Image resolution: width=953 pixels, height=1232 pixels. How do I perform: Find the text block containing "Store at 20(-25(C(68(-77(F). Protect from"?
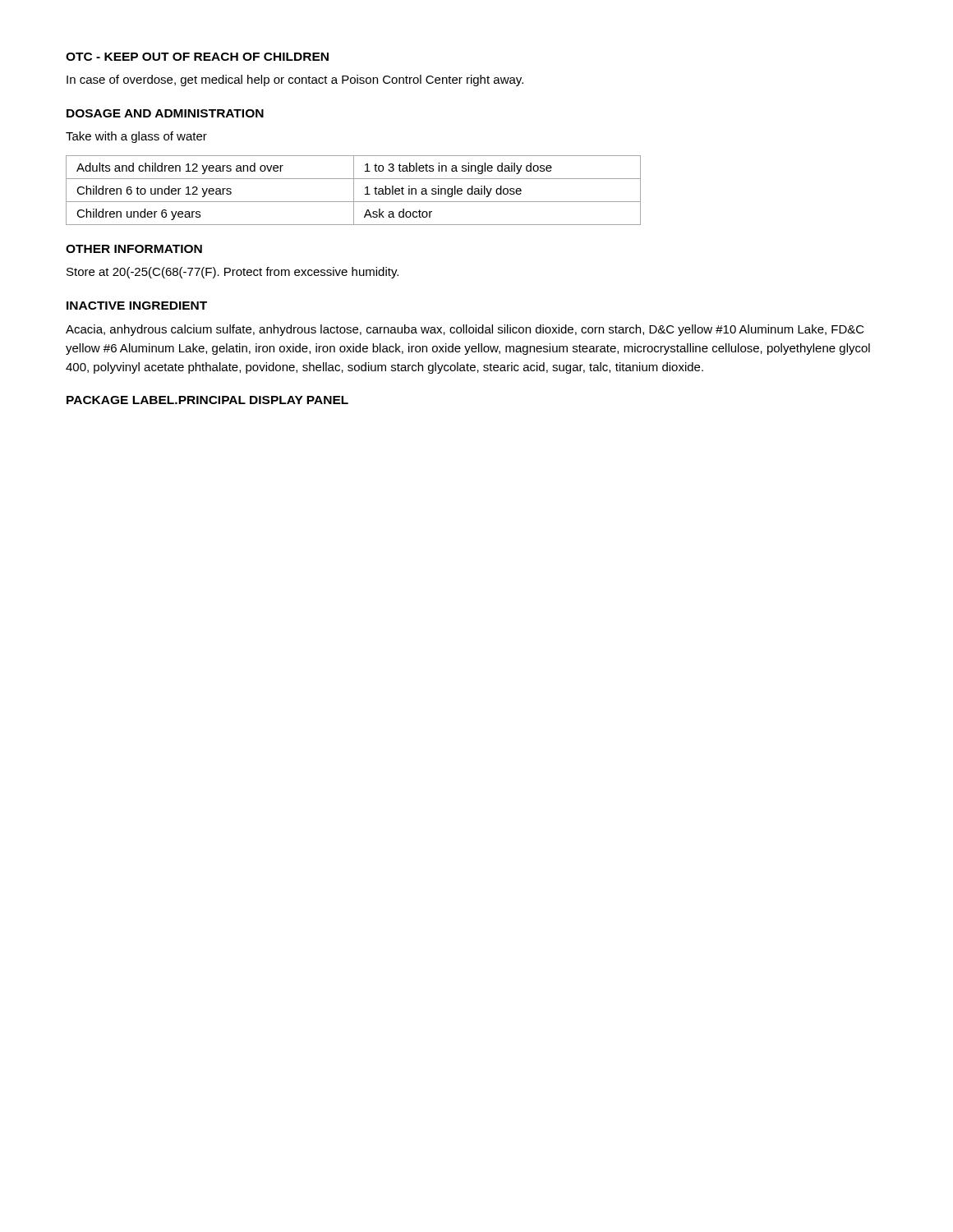(x=233, y=271)
